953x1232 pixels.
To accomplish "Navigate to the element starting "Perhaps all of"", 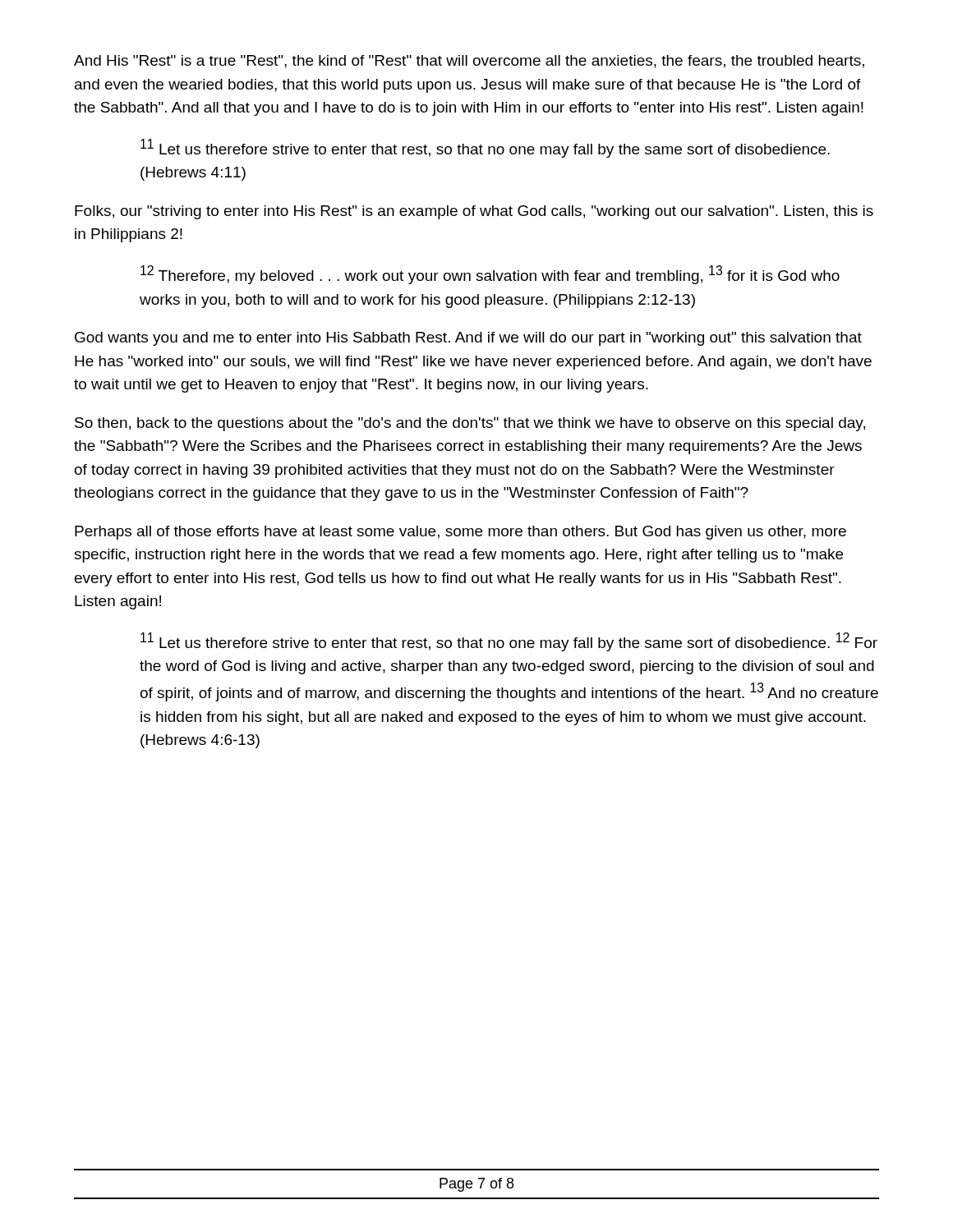I will (460, 566).
